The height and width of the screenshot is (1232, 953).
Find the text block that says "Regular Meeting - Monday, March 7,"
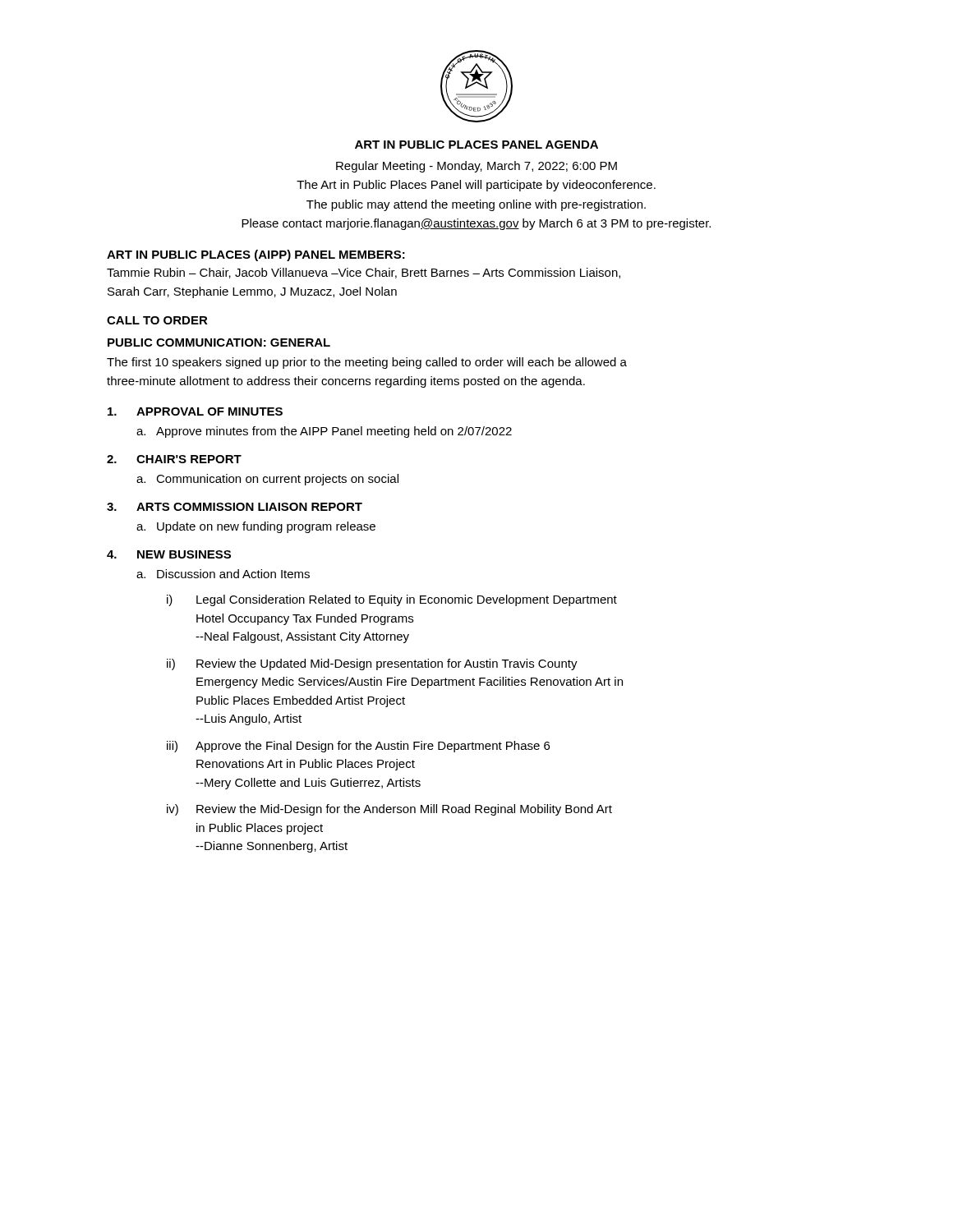click(476, 194)
